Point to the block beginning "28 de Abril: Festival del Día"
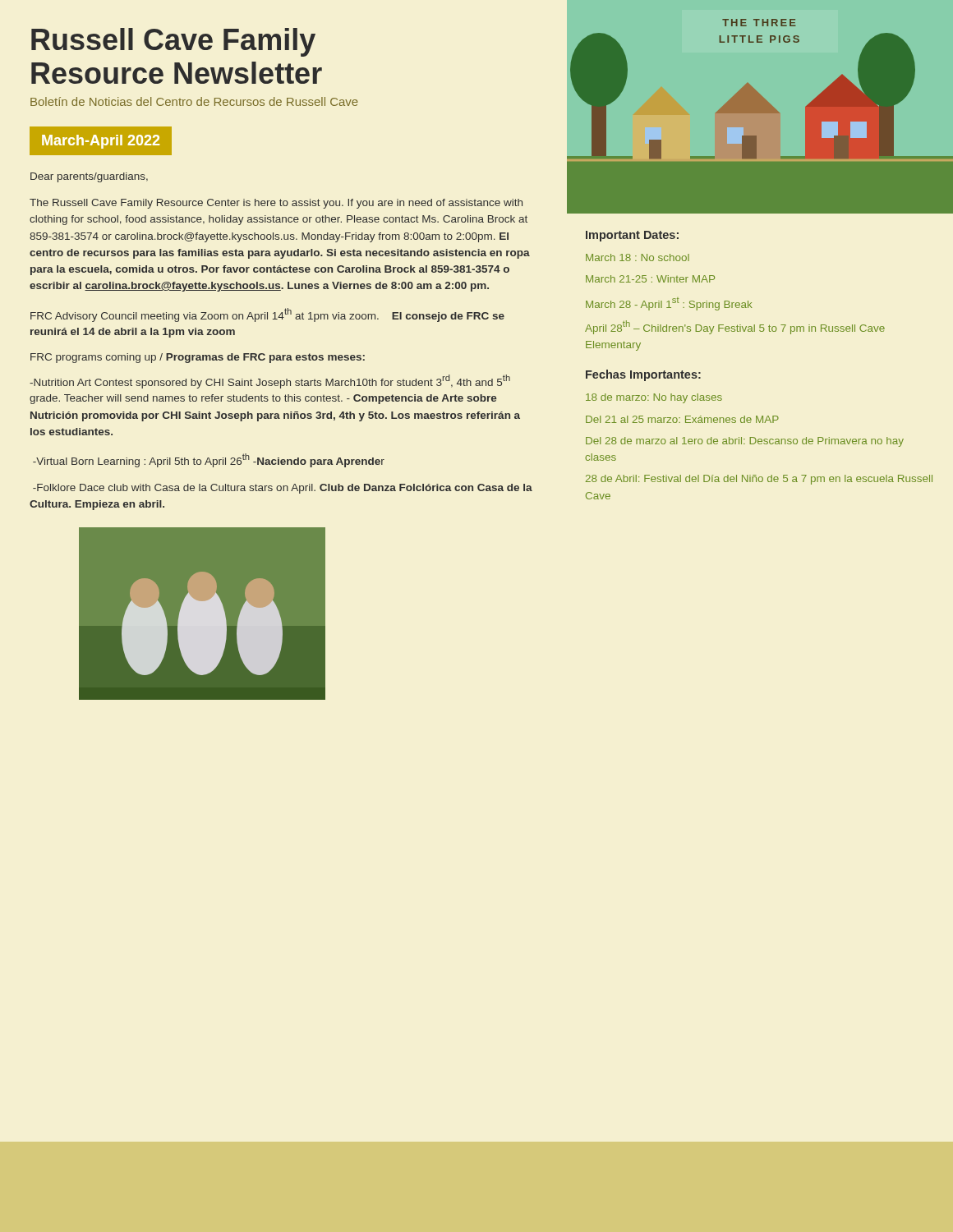This screenshot has width=953, height=1232. click(760, 488)
